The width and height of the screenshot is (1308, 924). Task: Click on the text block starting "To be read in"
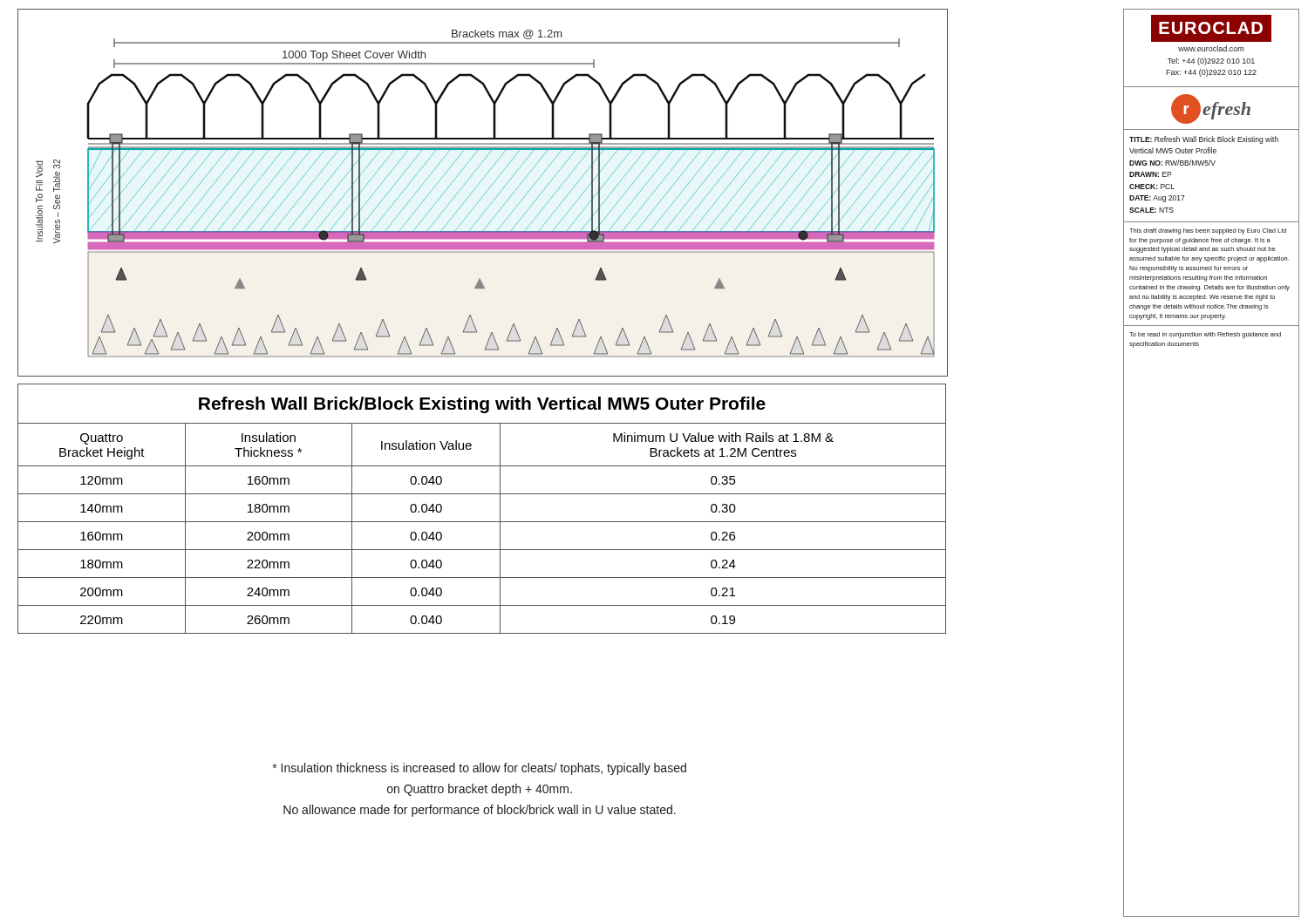point(1205,339)
